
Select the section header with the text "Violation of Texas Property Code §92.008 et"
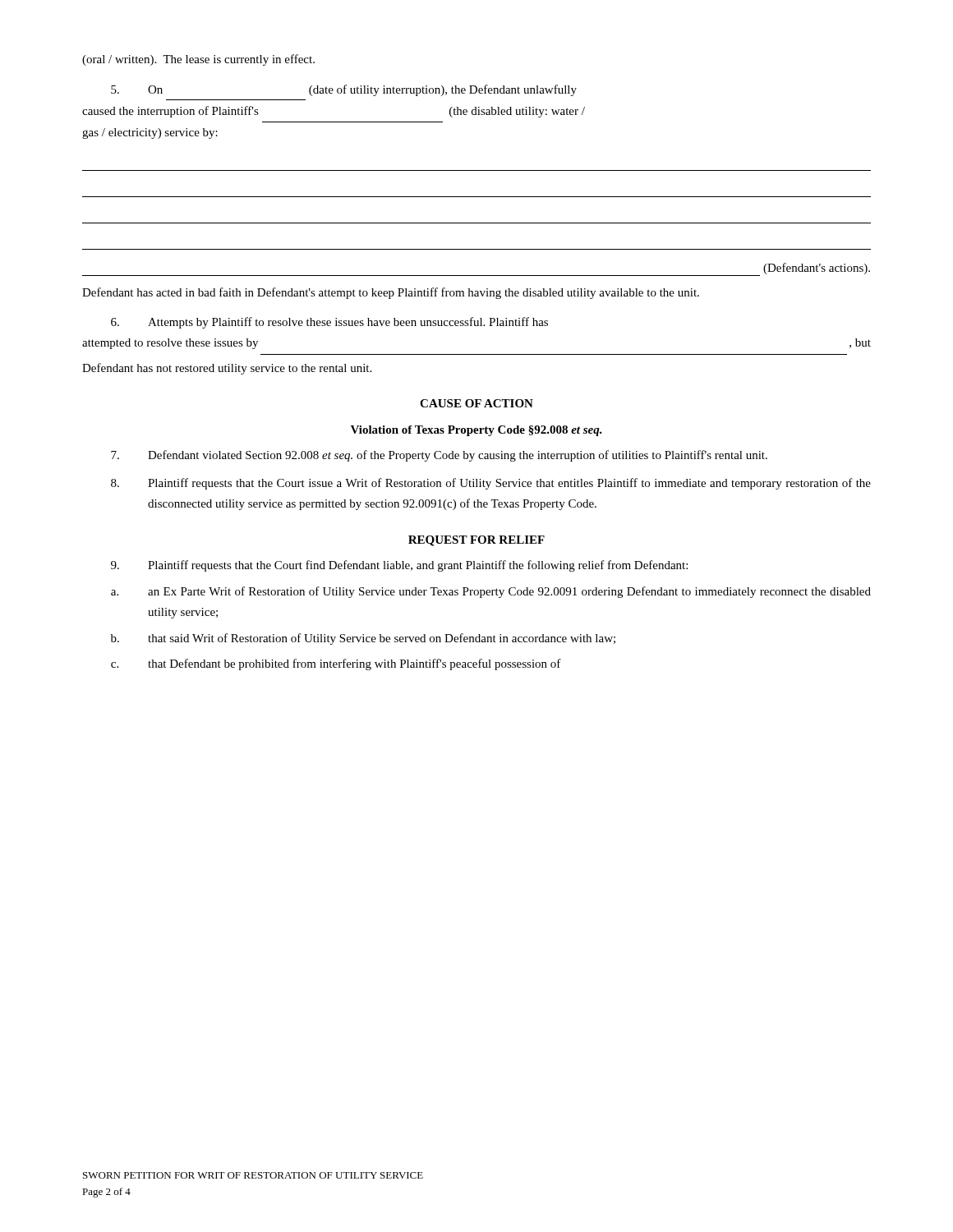coord(476,429)
